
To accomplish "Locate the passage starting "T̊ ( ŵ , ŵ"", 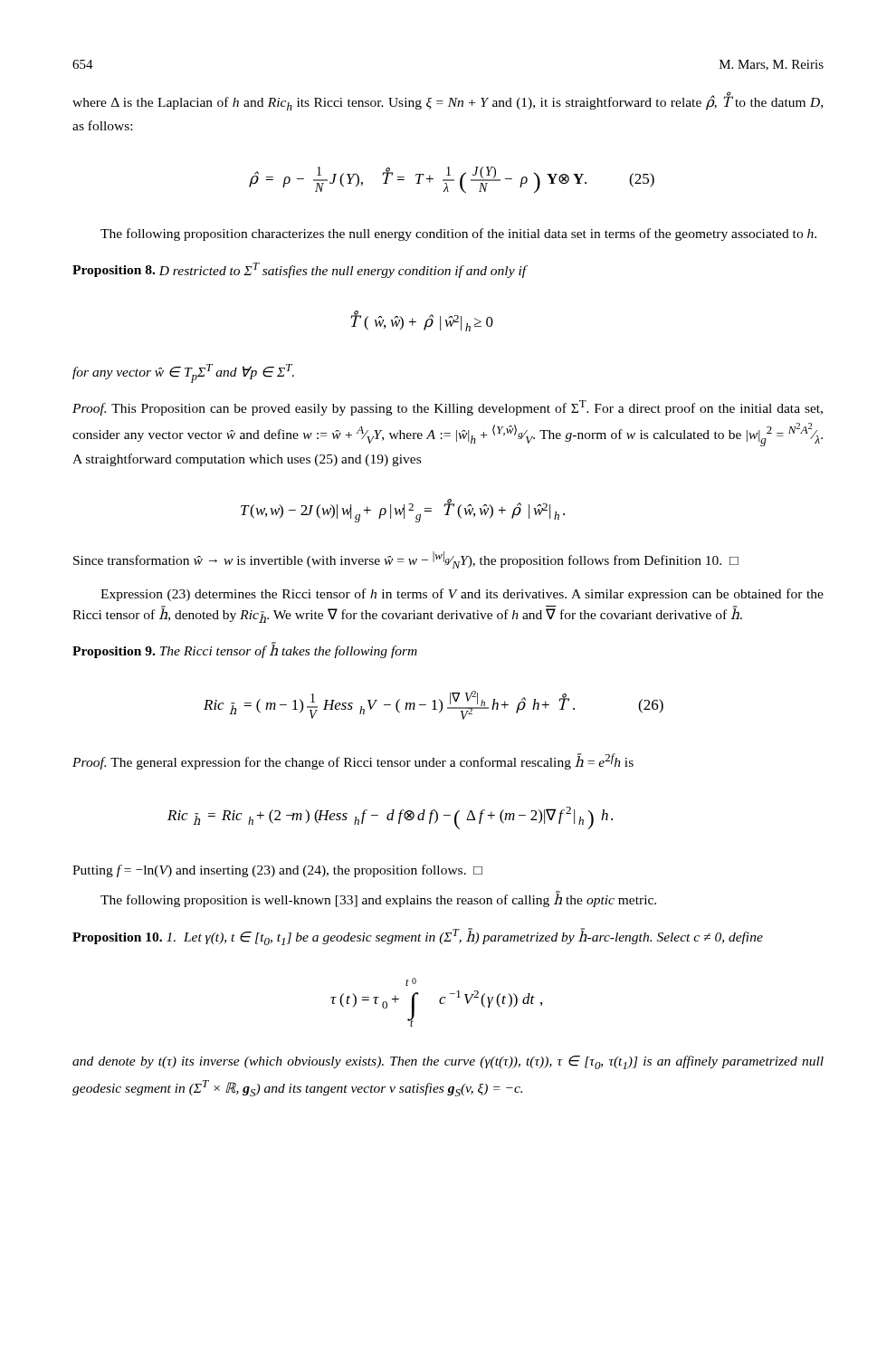I will point(448,319).
